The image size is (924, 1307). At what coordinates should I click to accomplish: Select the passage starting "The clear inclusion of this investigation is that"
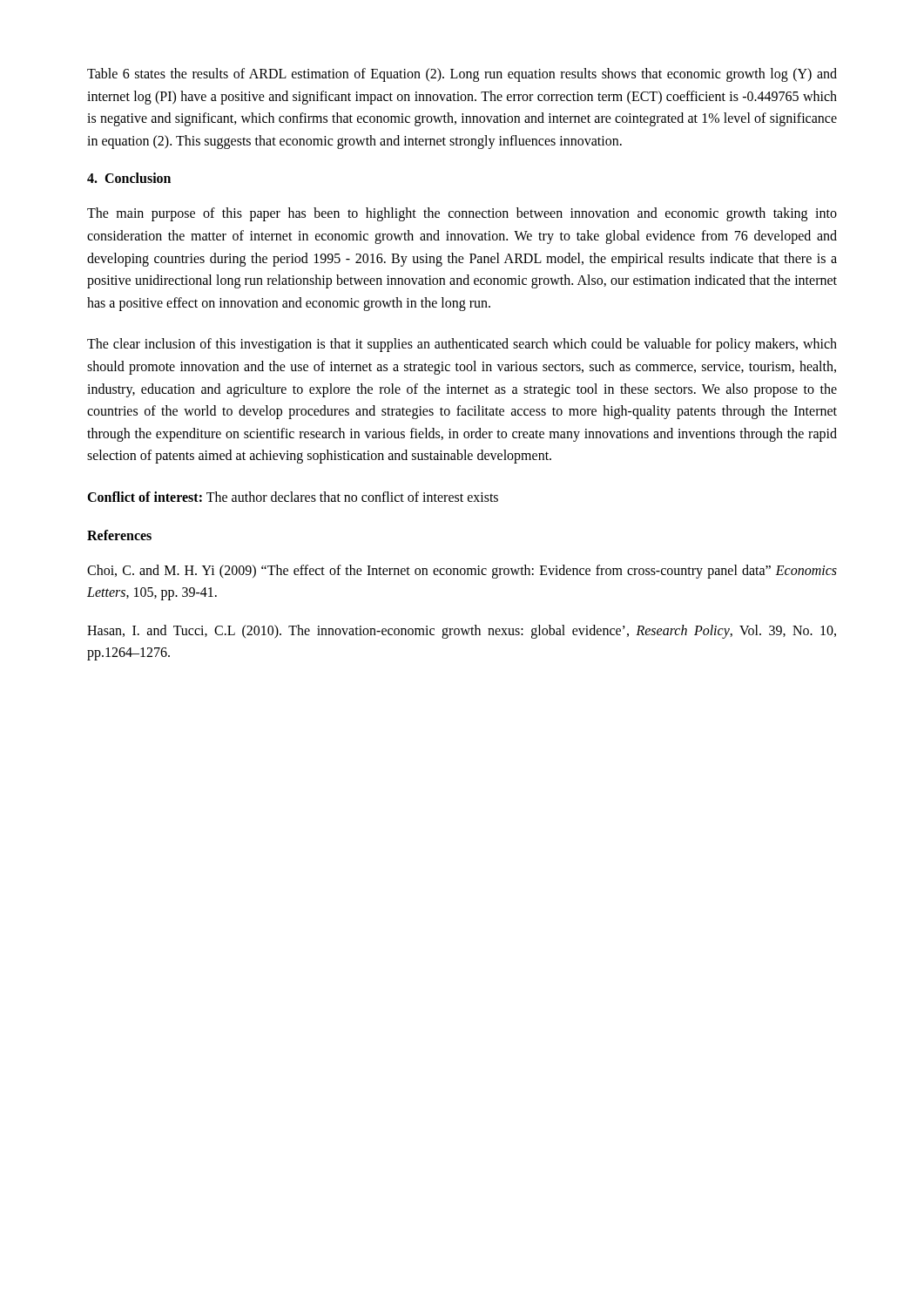462,400
